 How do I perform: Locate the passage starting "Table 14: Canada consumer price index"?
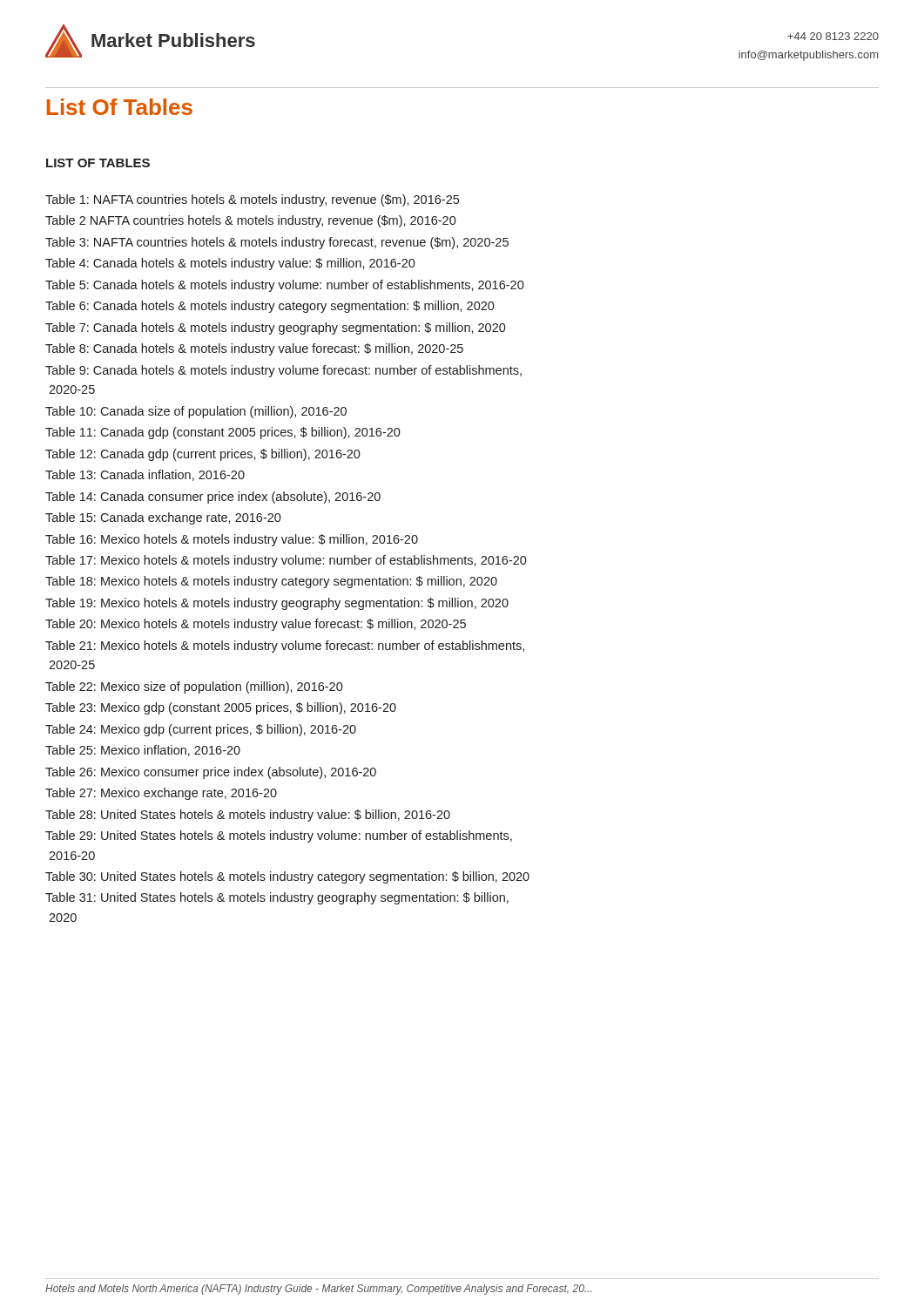pos(213,496)
